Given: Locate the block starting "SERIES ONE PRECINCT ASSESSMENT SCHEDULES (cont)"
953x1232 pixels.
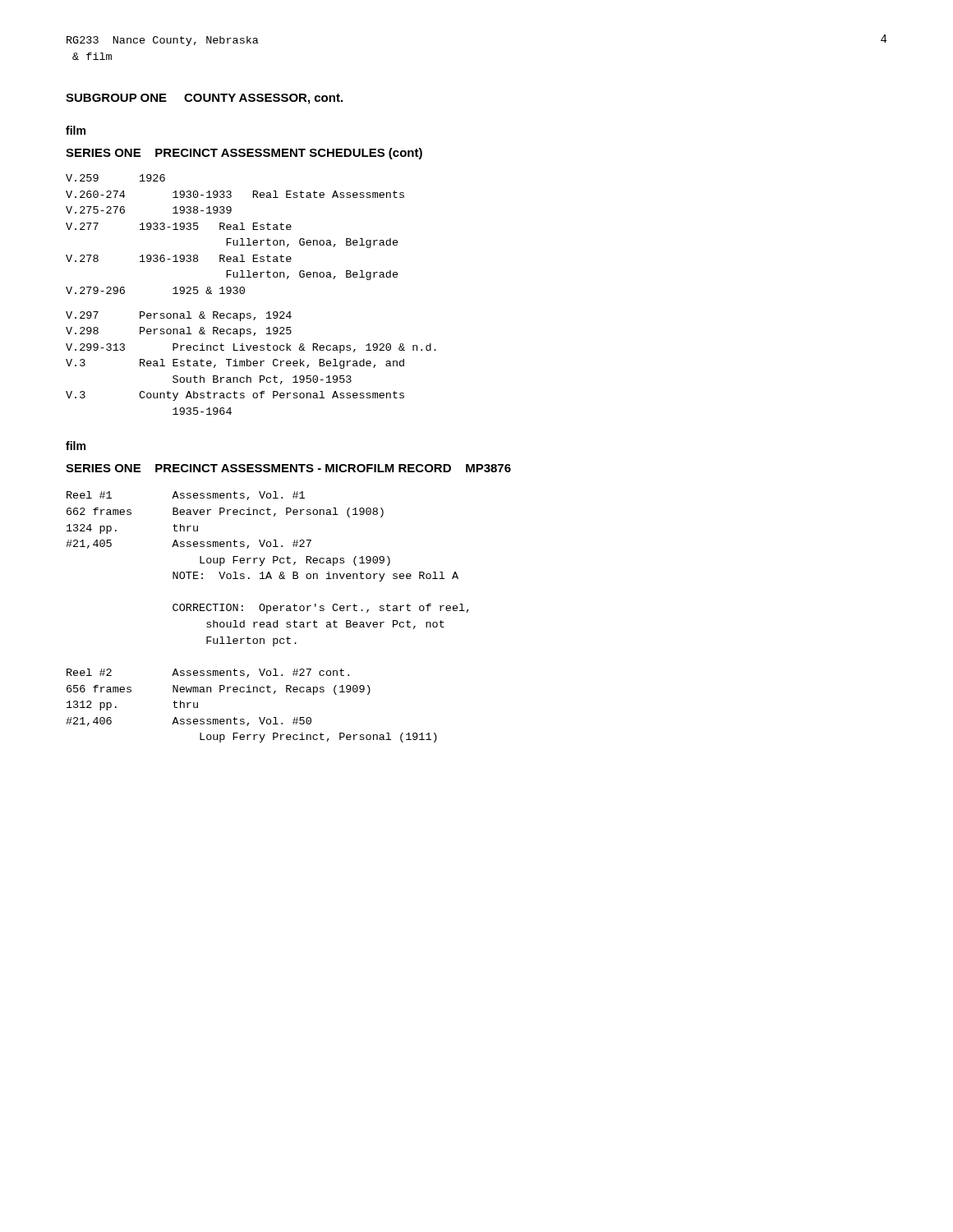Looking at the screenshot, I should tap(244, 152).
